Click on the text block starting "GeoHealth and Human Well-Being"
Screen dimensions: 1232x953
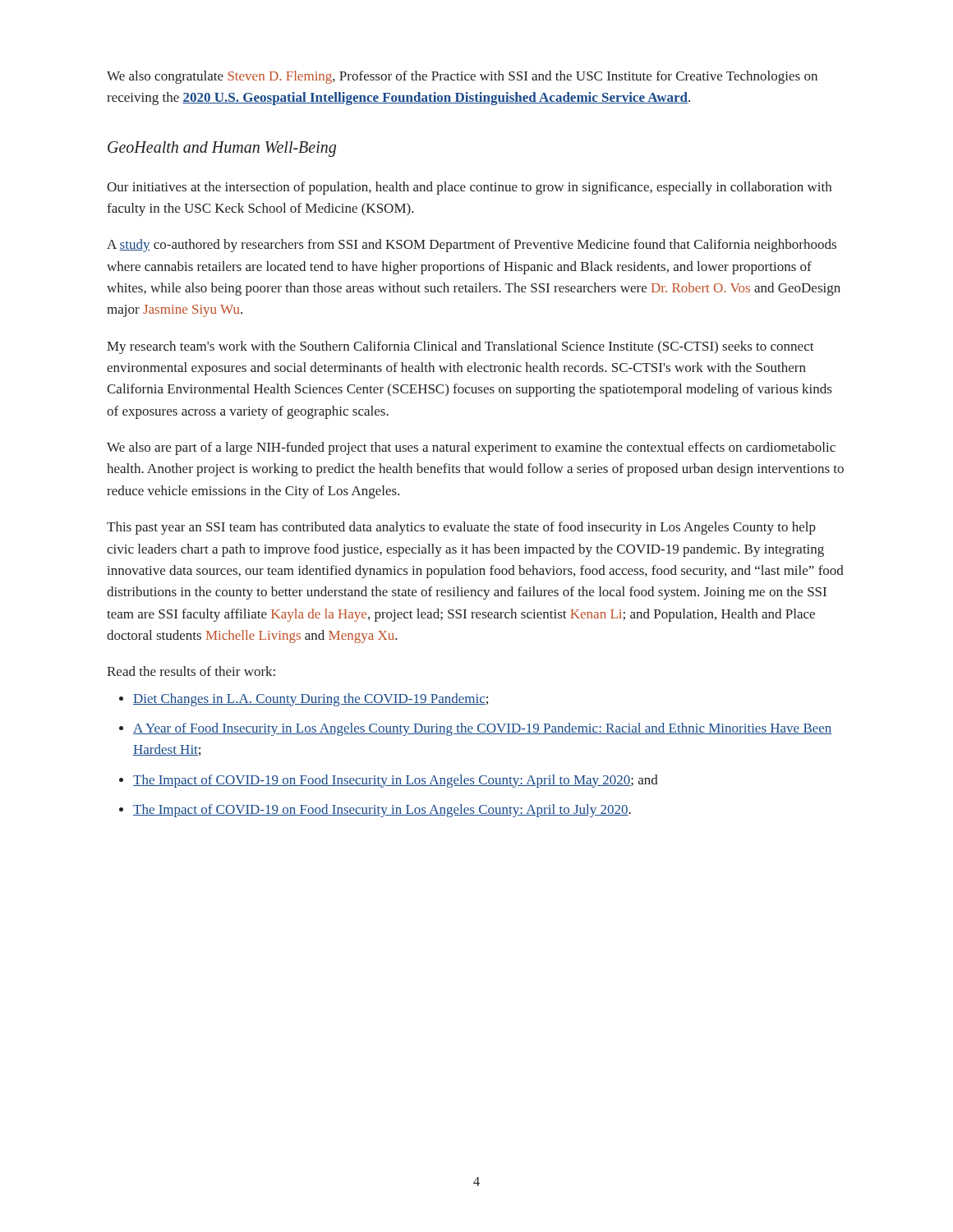222,149
